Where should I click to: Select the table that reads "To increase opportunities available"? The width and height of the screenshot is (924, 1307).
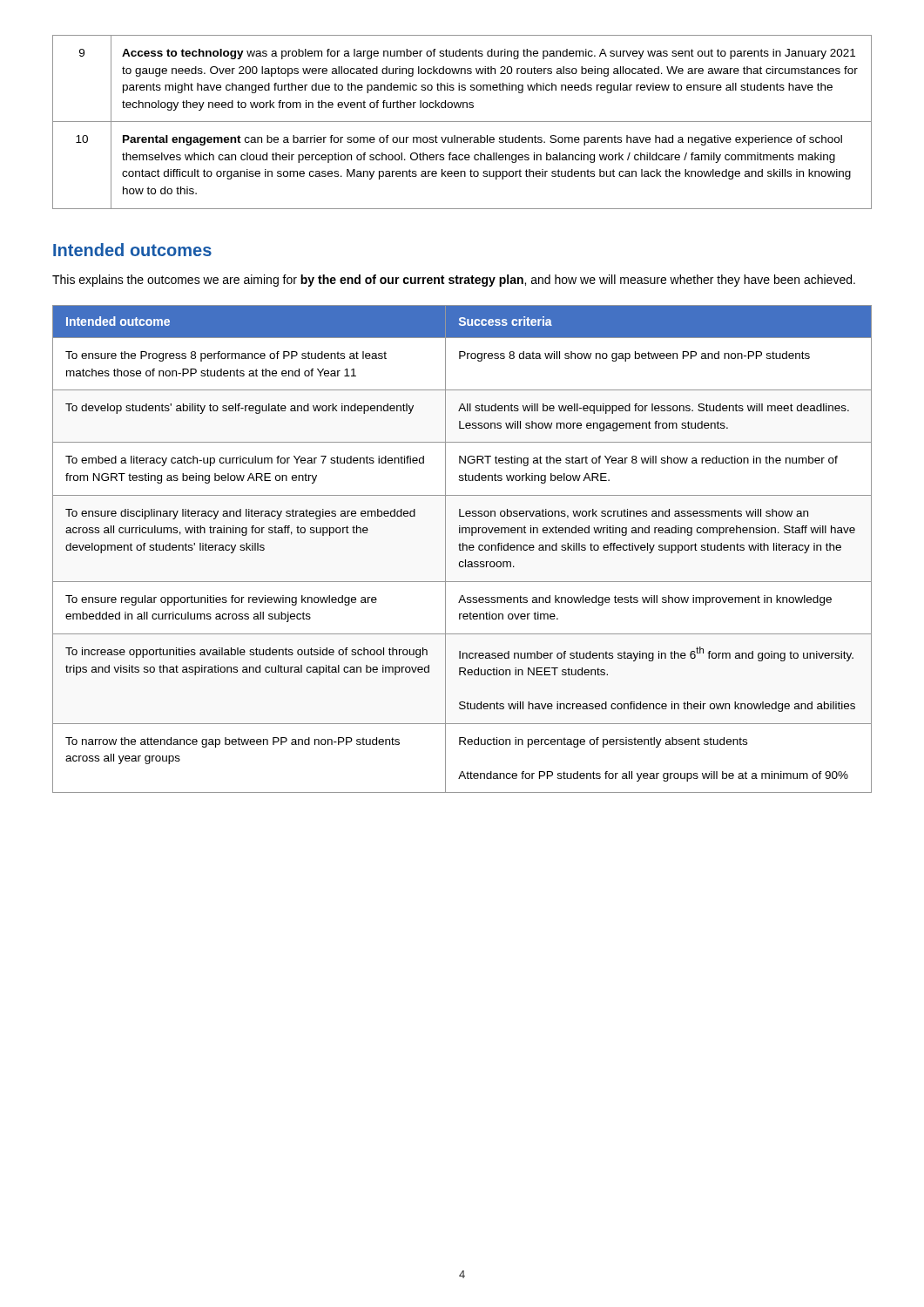coord(462,549)
